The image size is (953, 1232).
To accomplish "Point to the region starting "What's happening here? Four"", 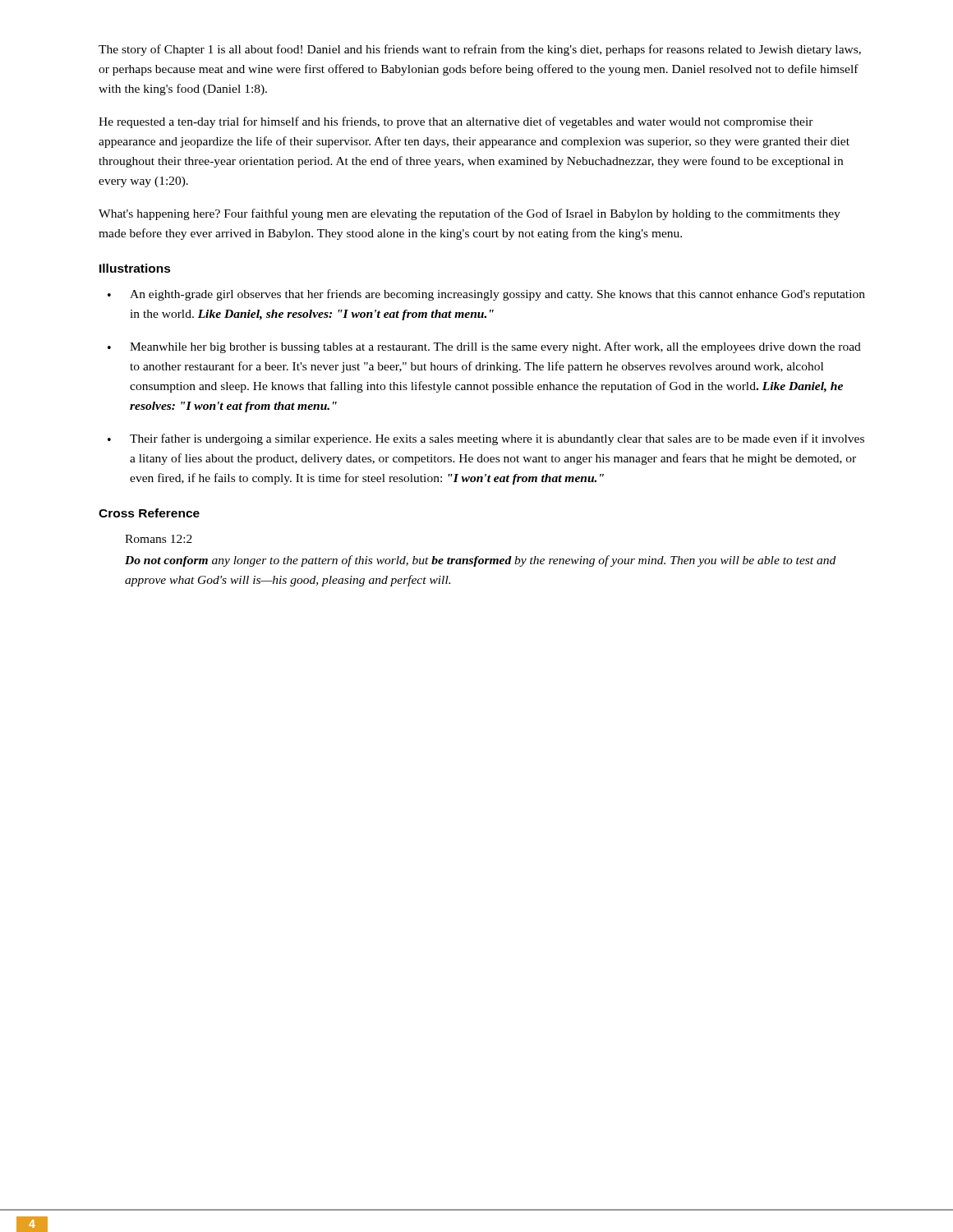I will tap(469, 223).
